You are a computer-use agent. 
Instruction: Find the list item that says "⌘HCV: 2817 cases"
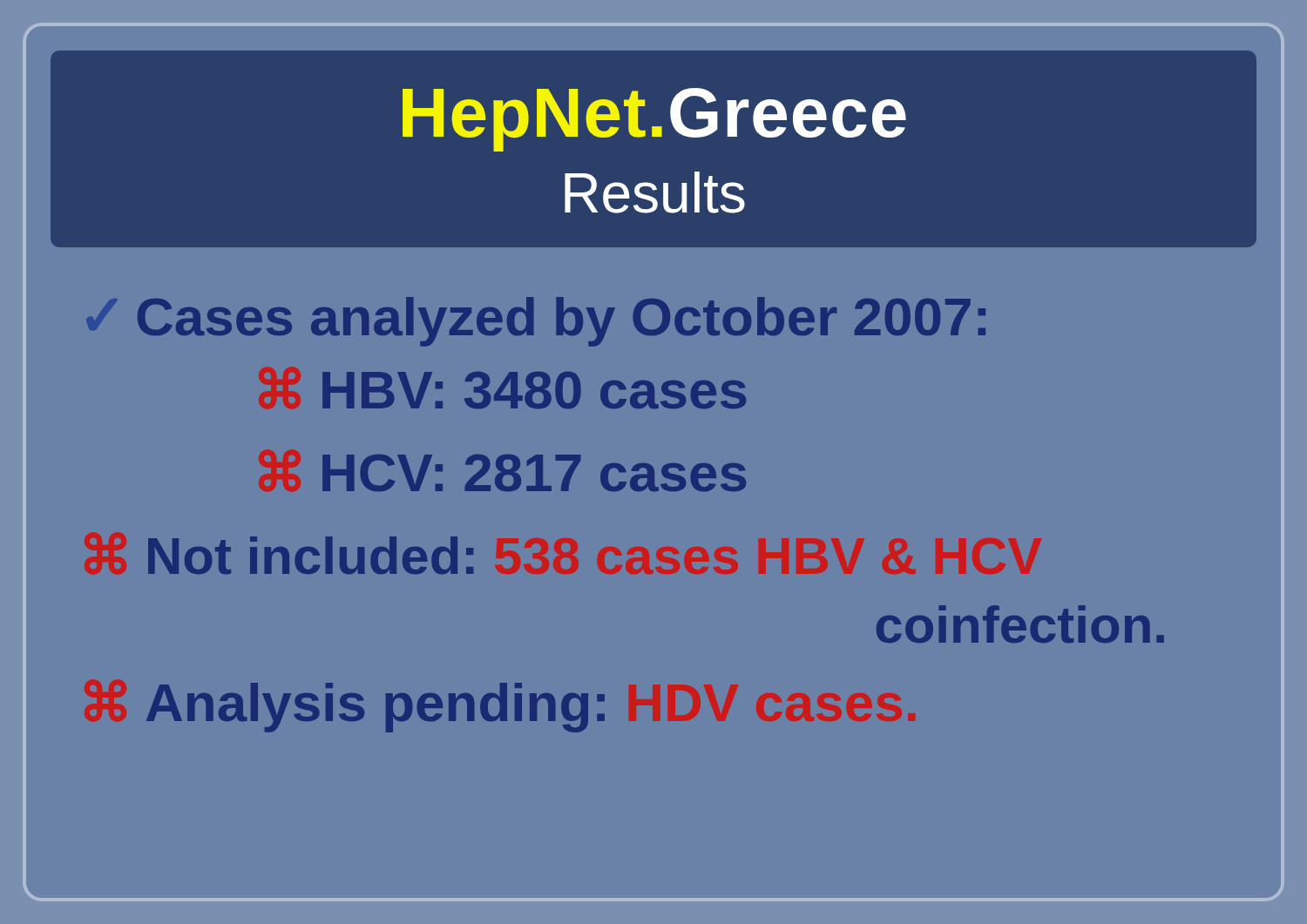501,473
